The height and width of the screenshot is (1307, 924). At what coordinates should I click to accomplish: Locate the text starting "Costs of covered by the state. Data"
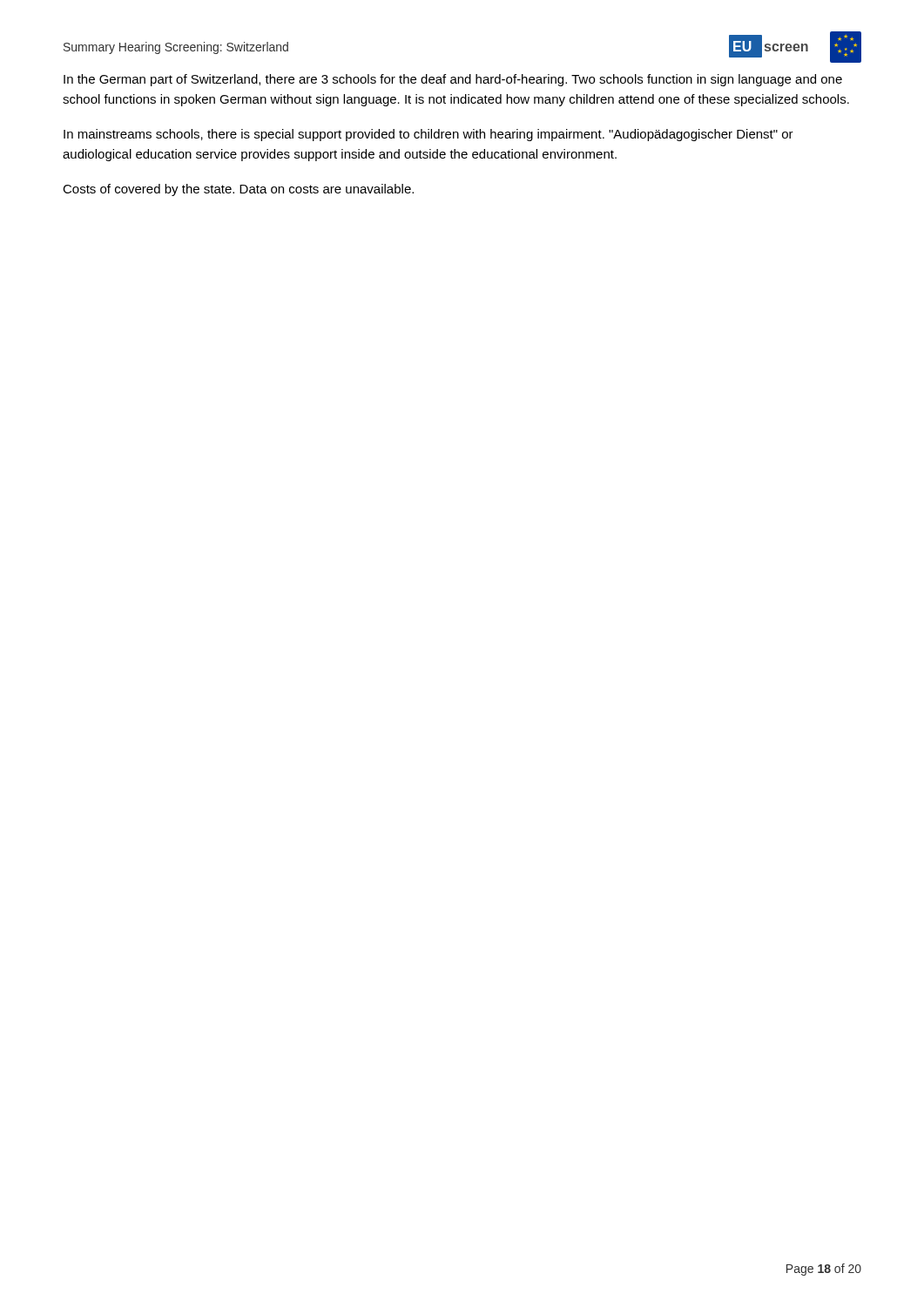click(x=239, y=189)
